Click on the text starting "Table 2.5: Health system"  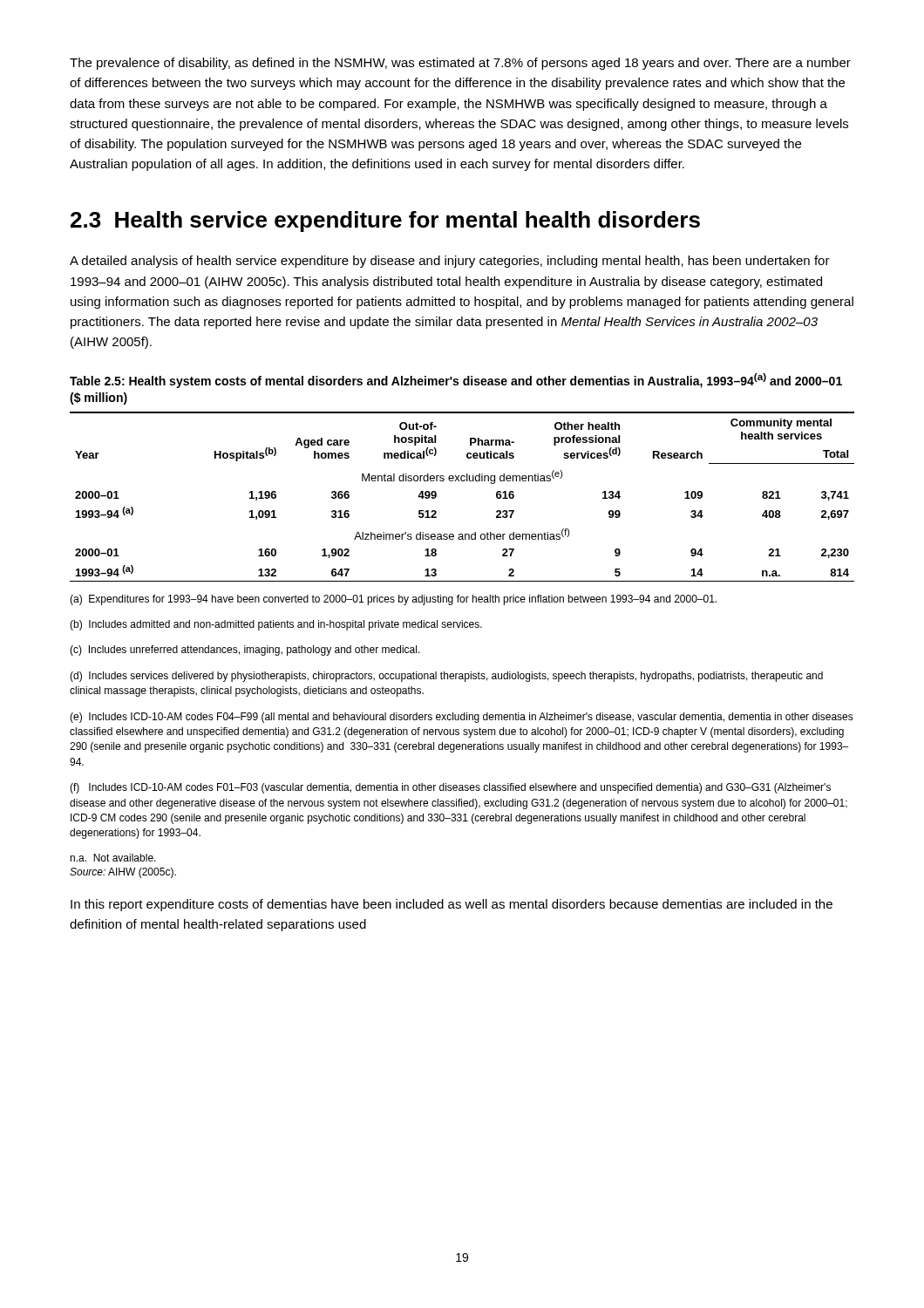tap(456, 387)
